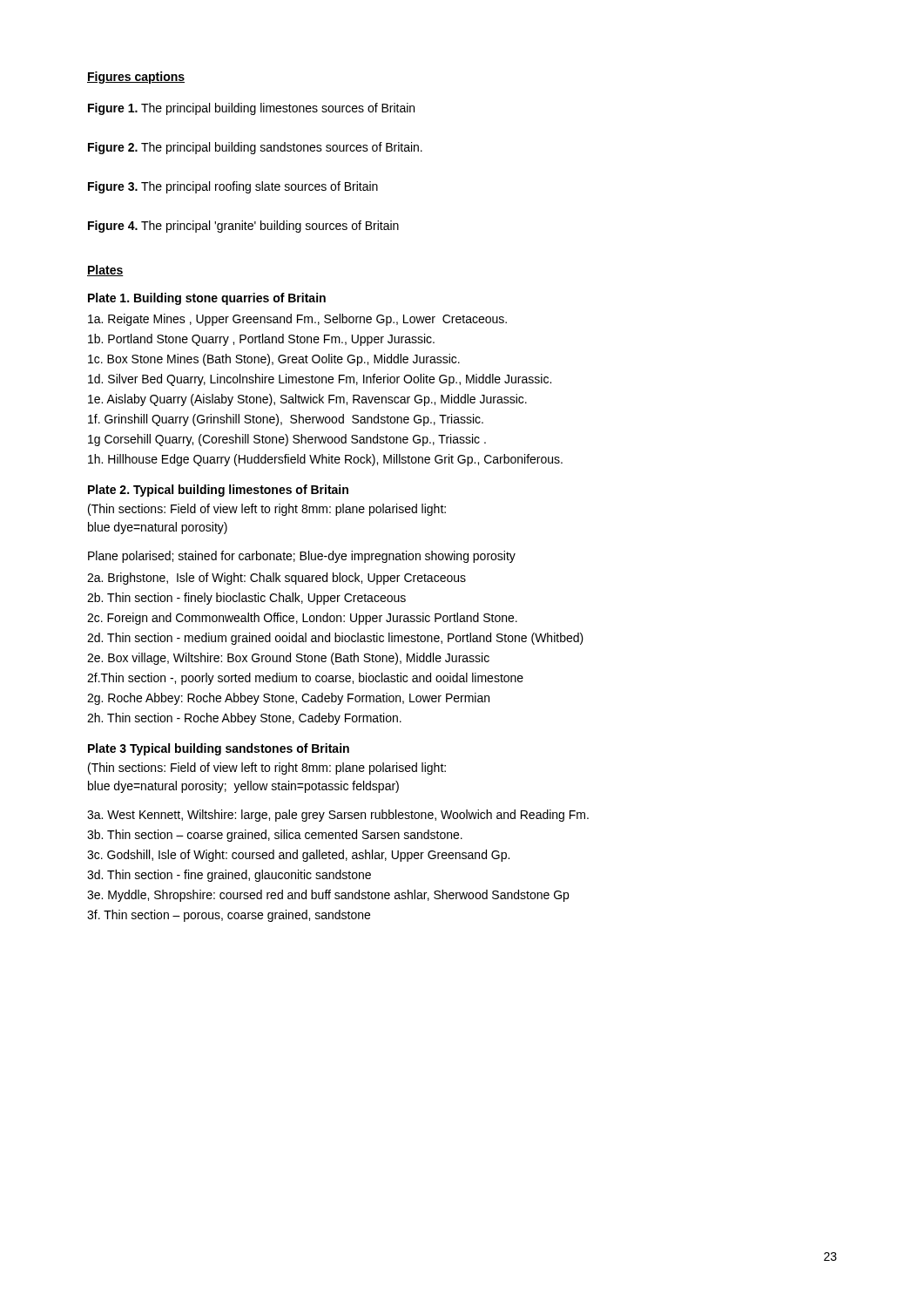Click on the text starting "Figure 1. The principal building"
924x1307 pixels.
pyautogui.click(x=251, y=108)
